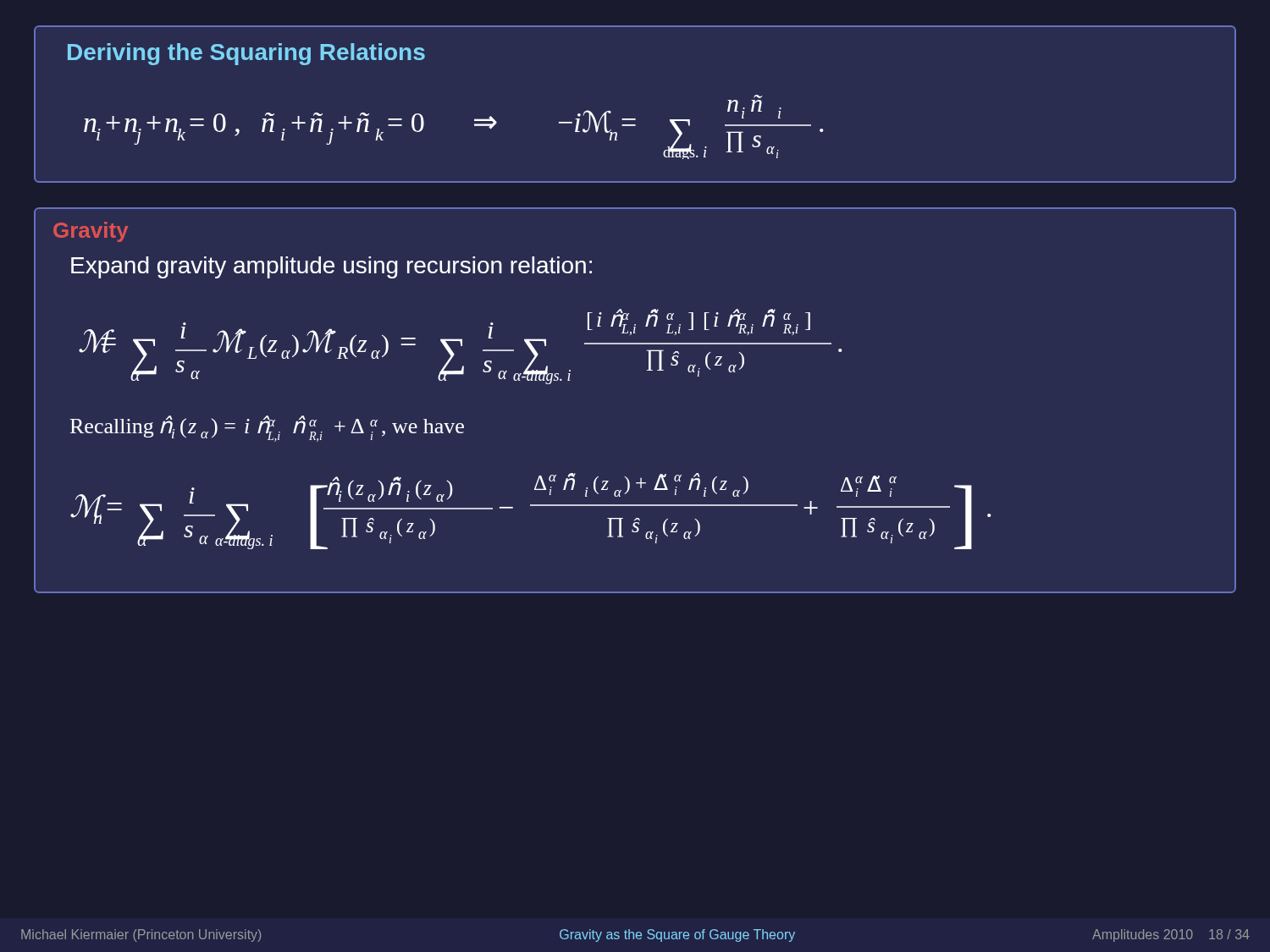This screenshot has width=1270, height=952.
Task: Click on the element starting "ℳ = ∑ α i s α ℳ̂"
Action: pos(645,343)
